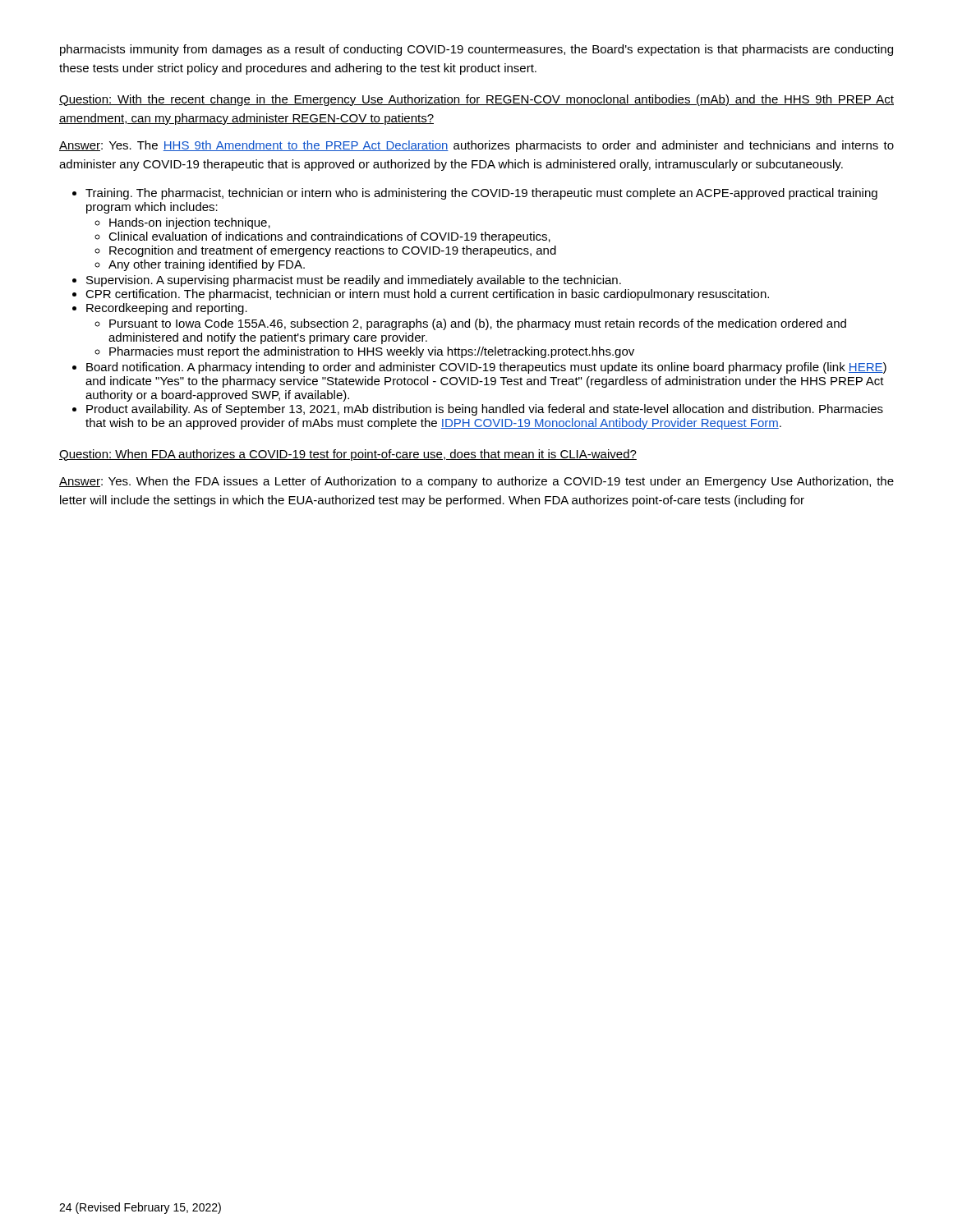Locate the section header that reads "Question: When FDA authorizes a"
Viewport: 953px width, 1232px height.
[x=348, y=453]
